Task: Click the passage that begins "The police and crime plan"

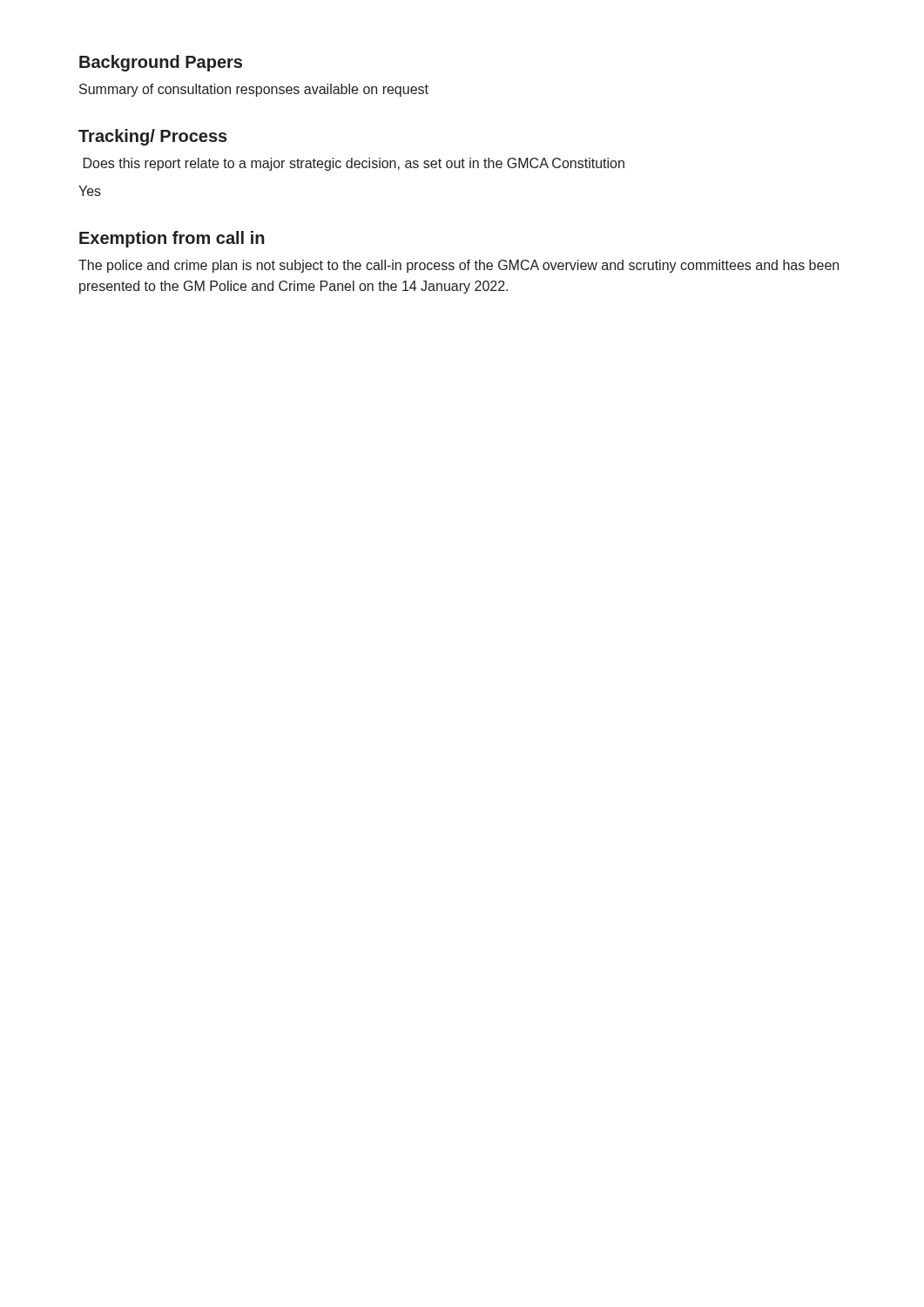Action: (459, 276)
